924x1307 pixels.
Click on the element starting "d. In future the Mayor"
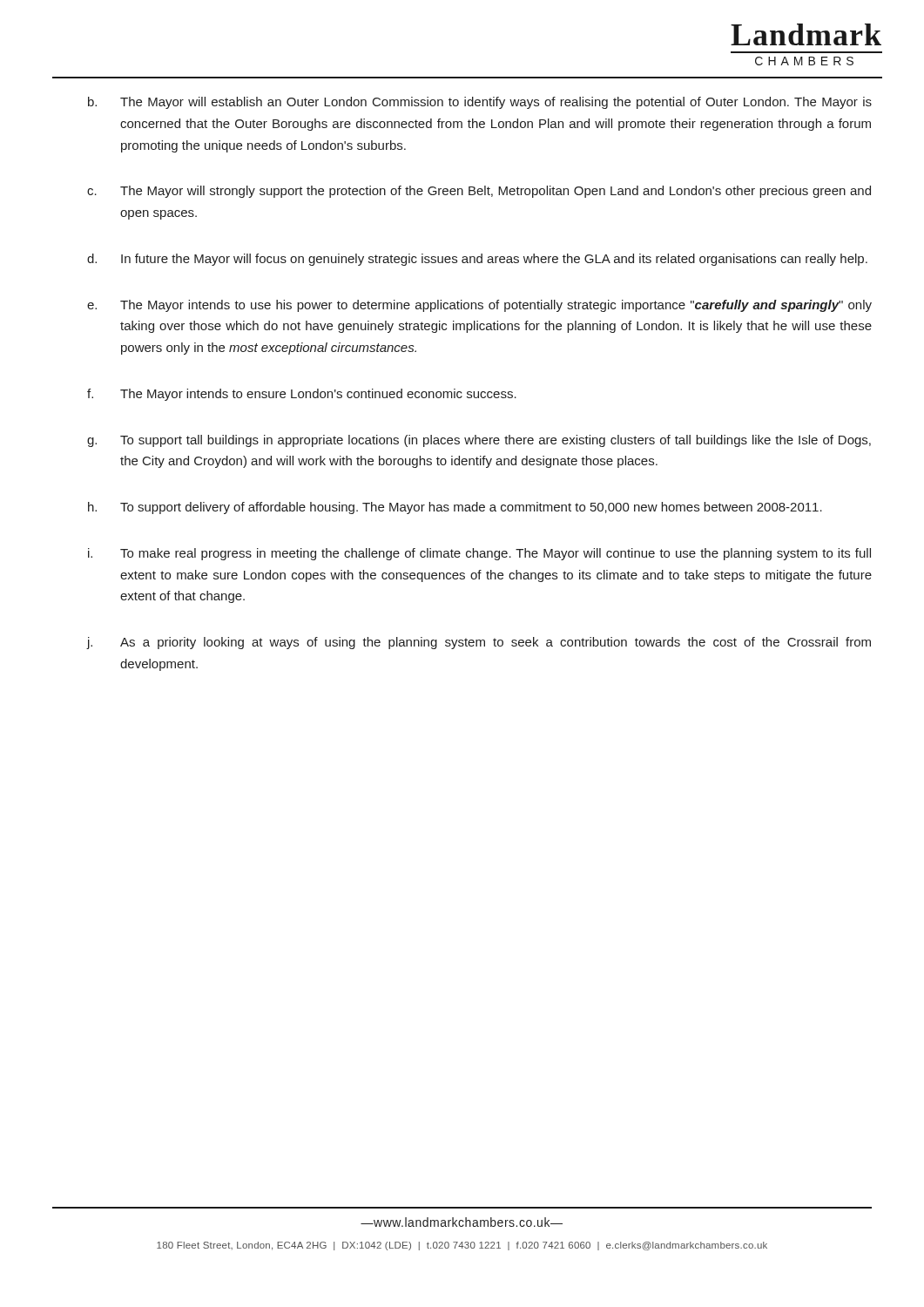point(479,259)
